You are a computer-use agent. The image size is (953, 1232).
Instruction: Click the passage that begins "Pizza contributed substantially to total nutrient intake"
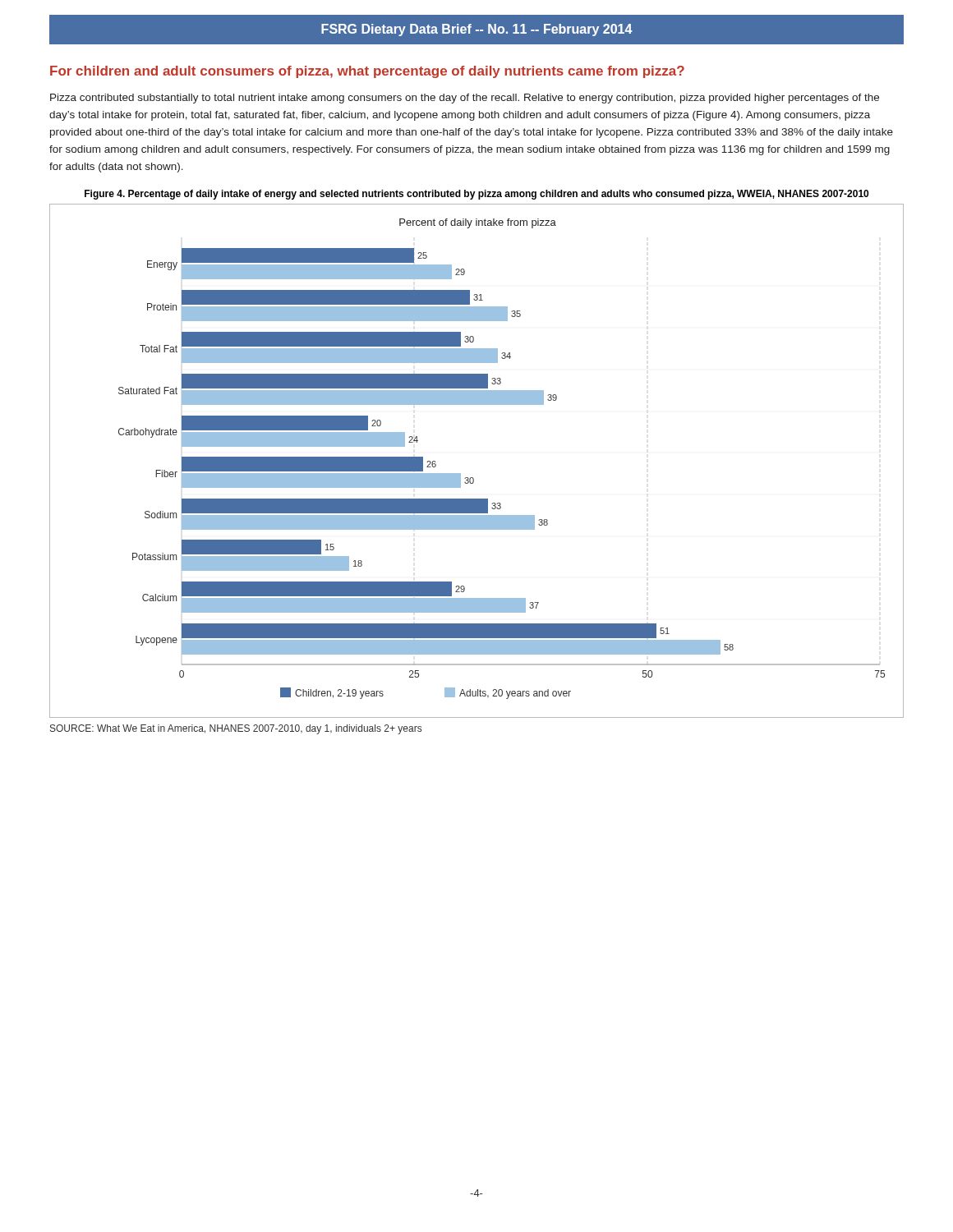click(471, 132)
